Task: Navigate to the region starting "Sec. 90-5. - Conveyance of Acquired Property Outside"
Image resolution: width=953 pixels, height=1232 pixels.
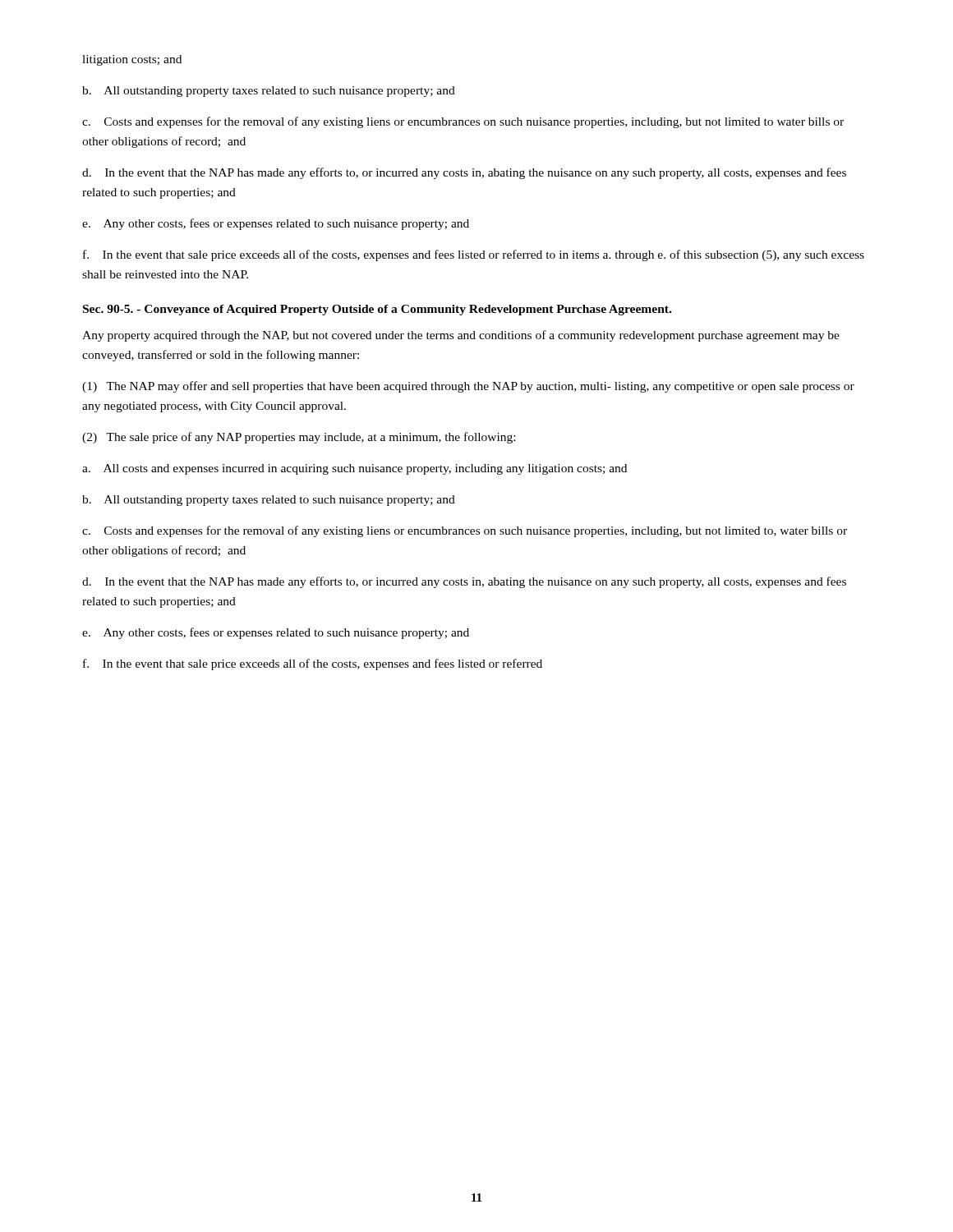Action: 377,309
